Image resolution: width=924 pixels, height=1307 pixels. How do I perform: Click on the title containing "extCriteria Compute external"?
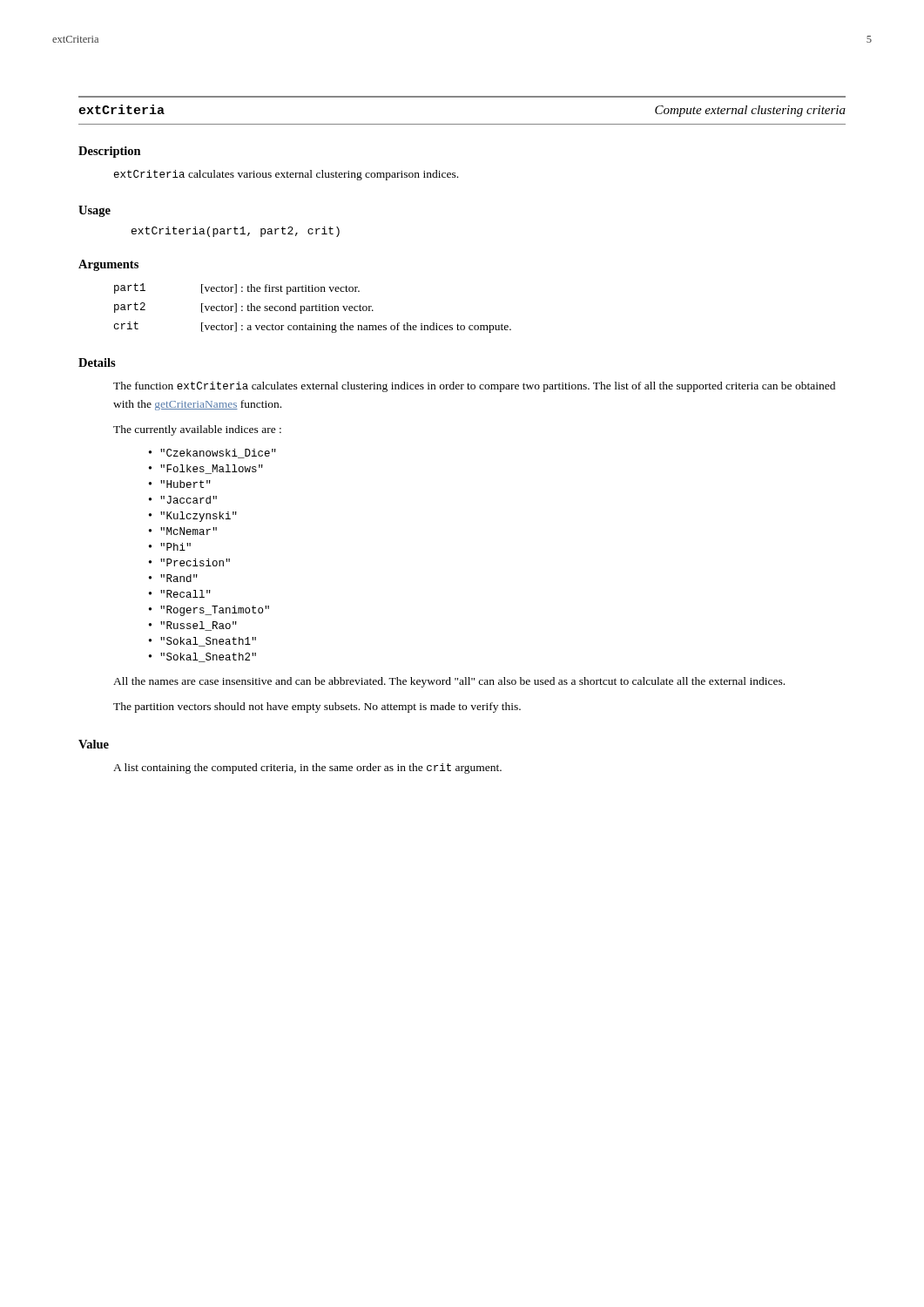click(x=121, y=110)
